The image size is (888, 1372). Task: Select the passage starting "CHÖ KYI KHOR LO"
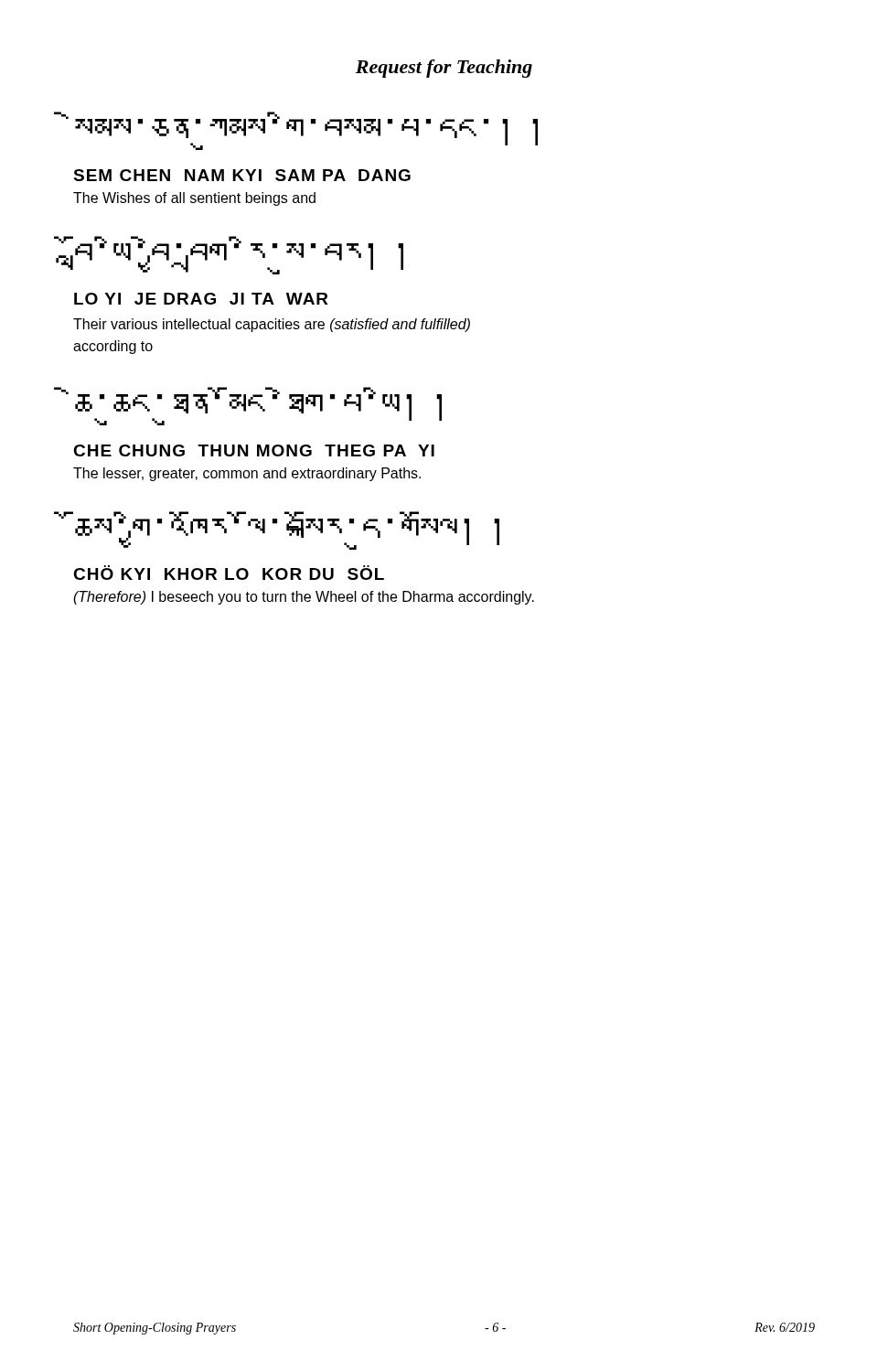click(229, 574)
